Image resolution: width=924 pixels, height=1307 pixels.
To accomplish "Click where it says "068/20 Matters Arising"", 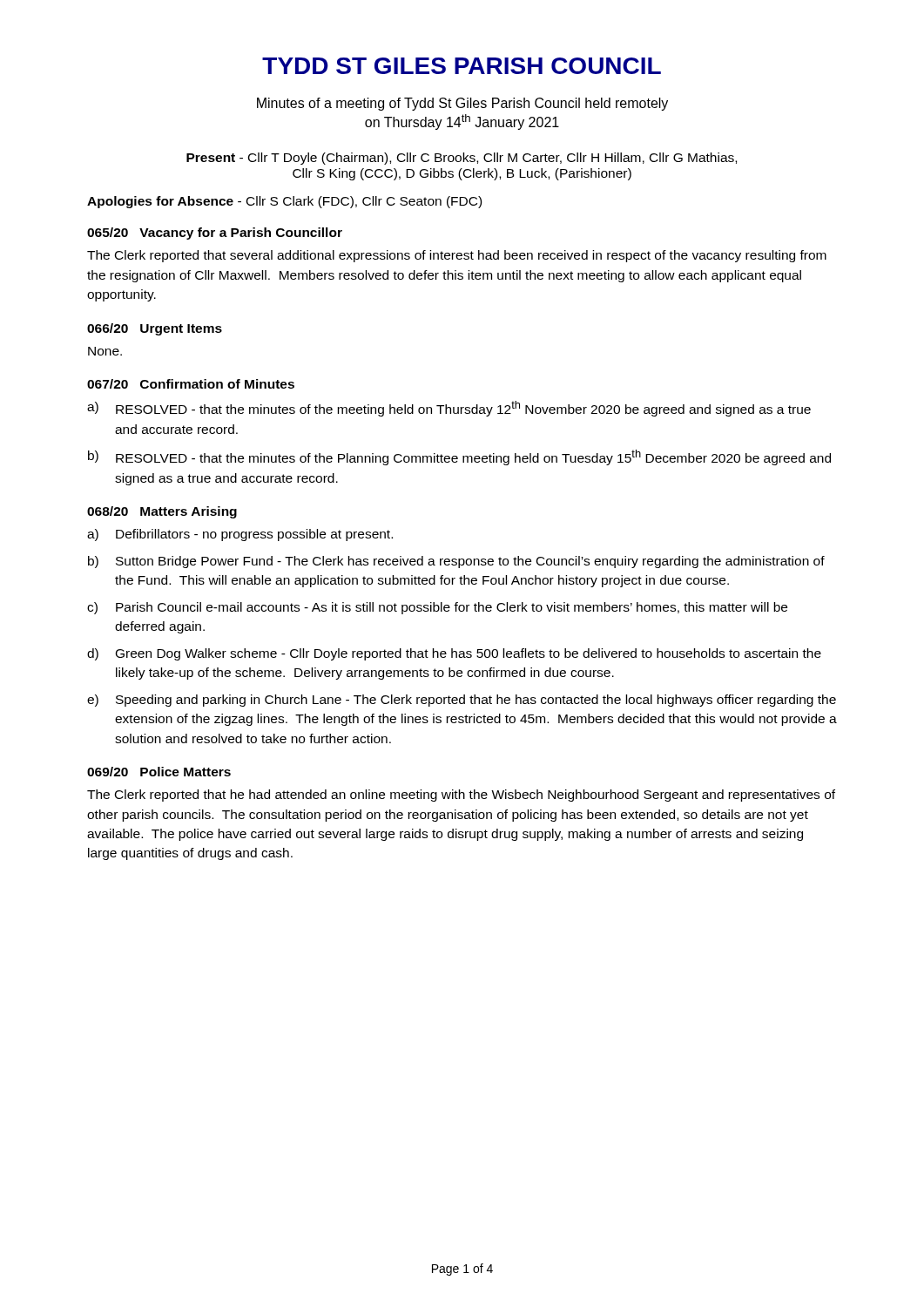I will tap(162, 511).
